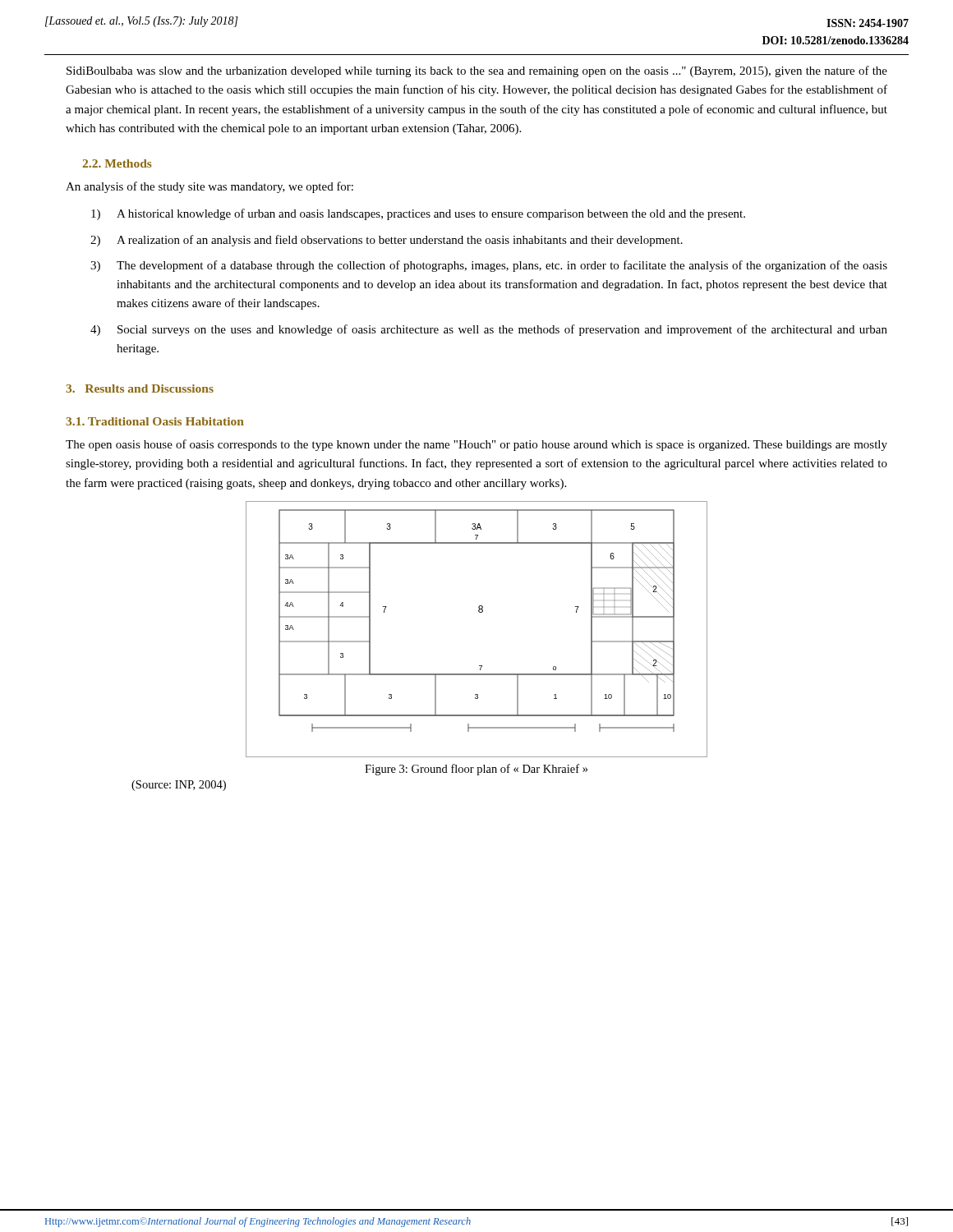Screen dimensions: 1232x953
Task: Find the block on this page that starts "2) A realization"
Action: 489,240
